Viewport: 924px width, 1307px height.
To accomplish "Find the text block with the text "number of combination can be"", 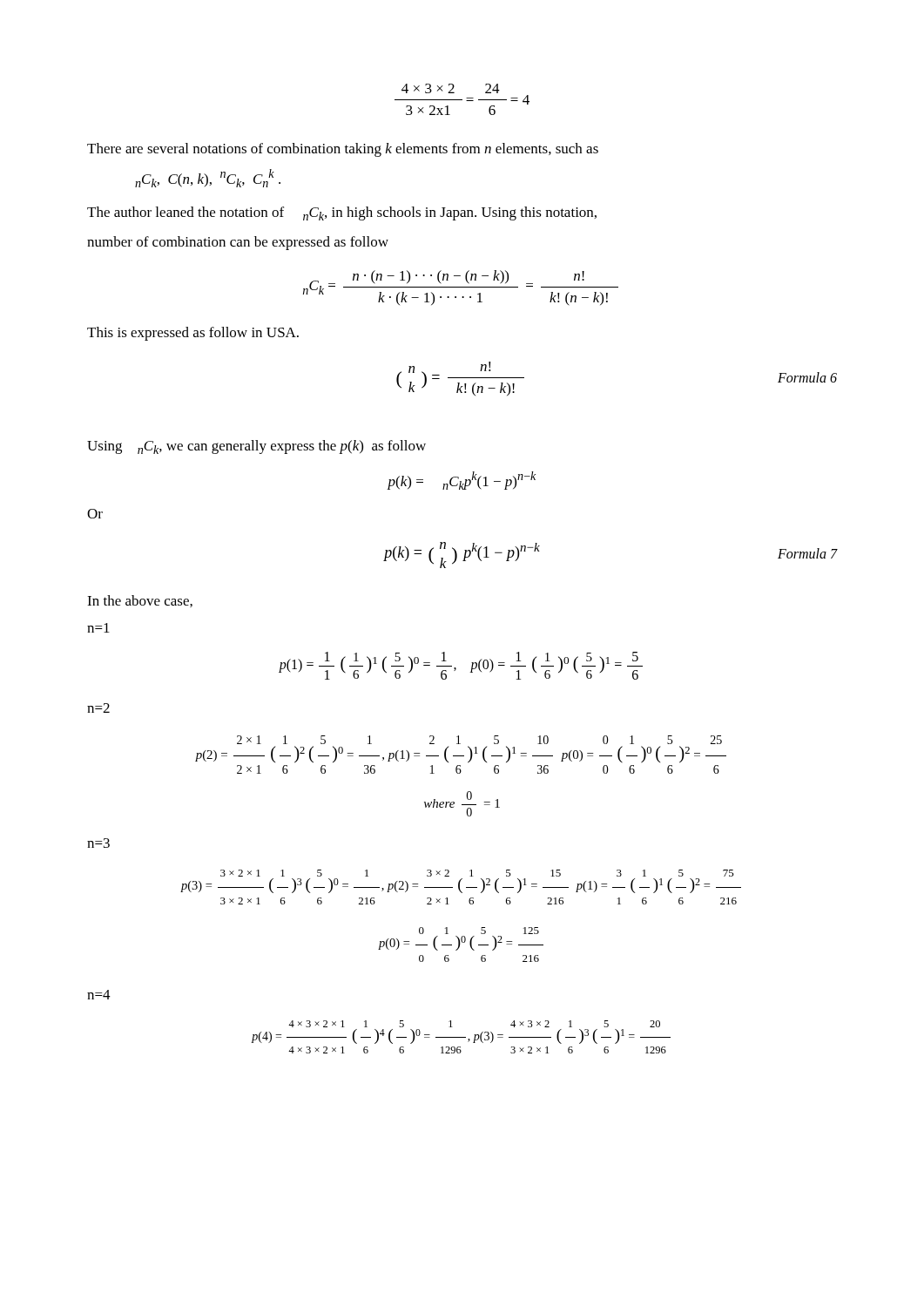I will [x=238, y=242].
